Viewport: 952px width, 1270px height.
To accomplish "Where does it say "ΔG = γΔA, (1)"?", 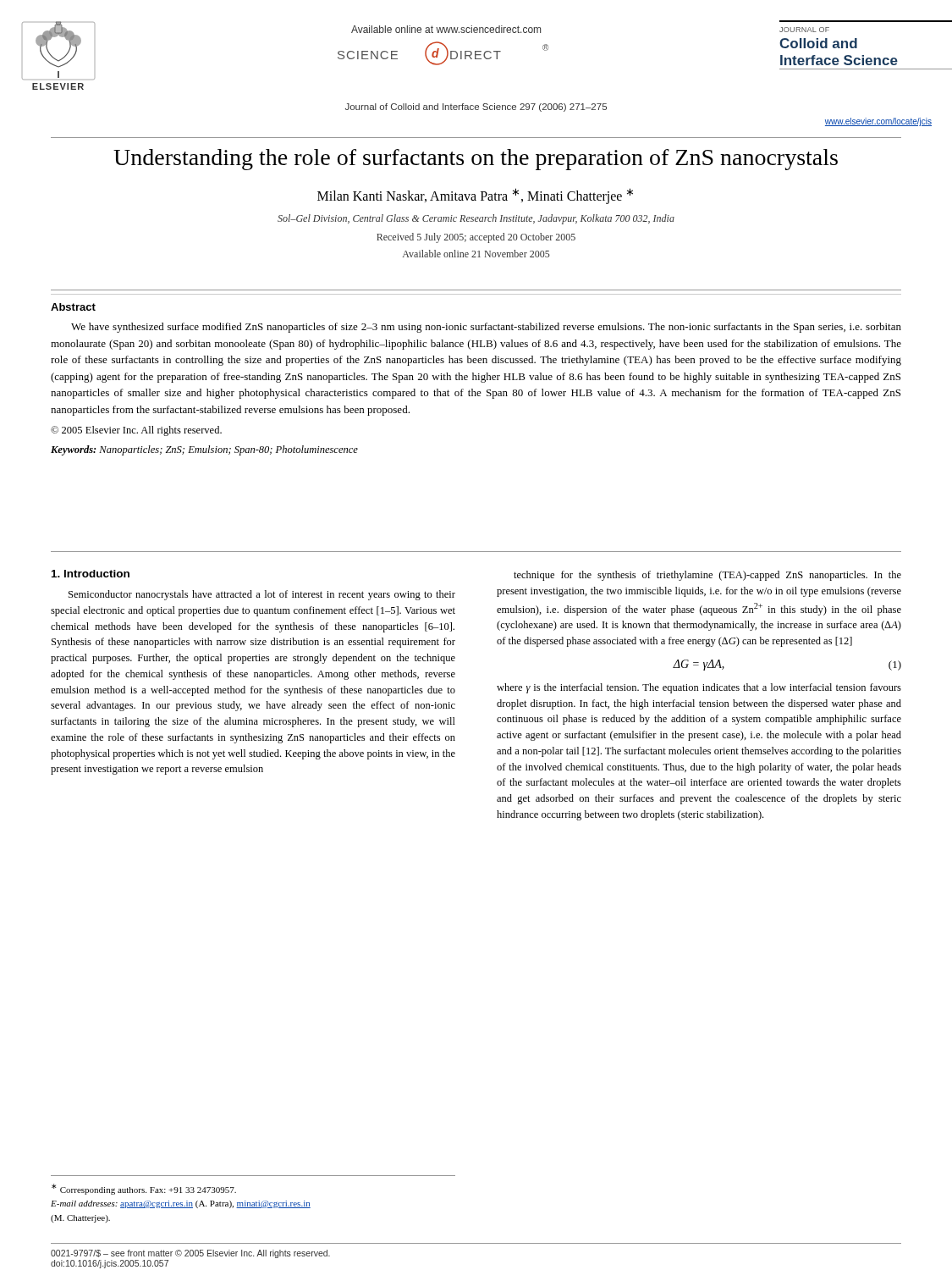I will tap(713, 665).
